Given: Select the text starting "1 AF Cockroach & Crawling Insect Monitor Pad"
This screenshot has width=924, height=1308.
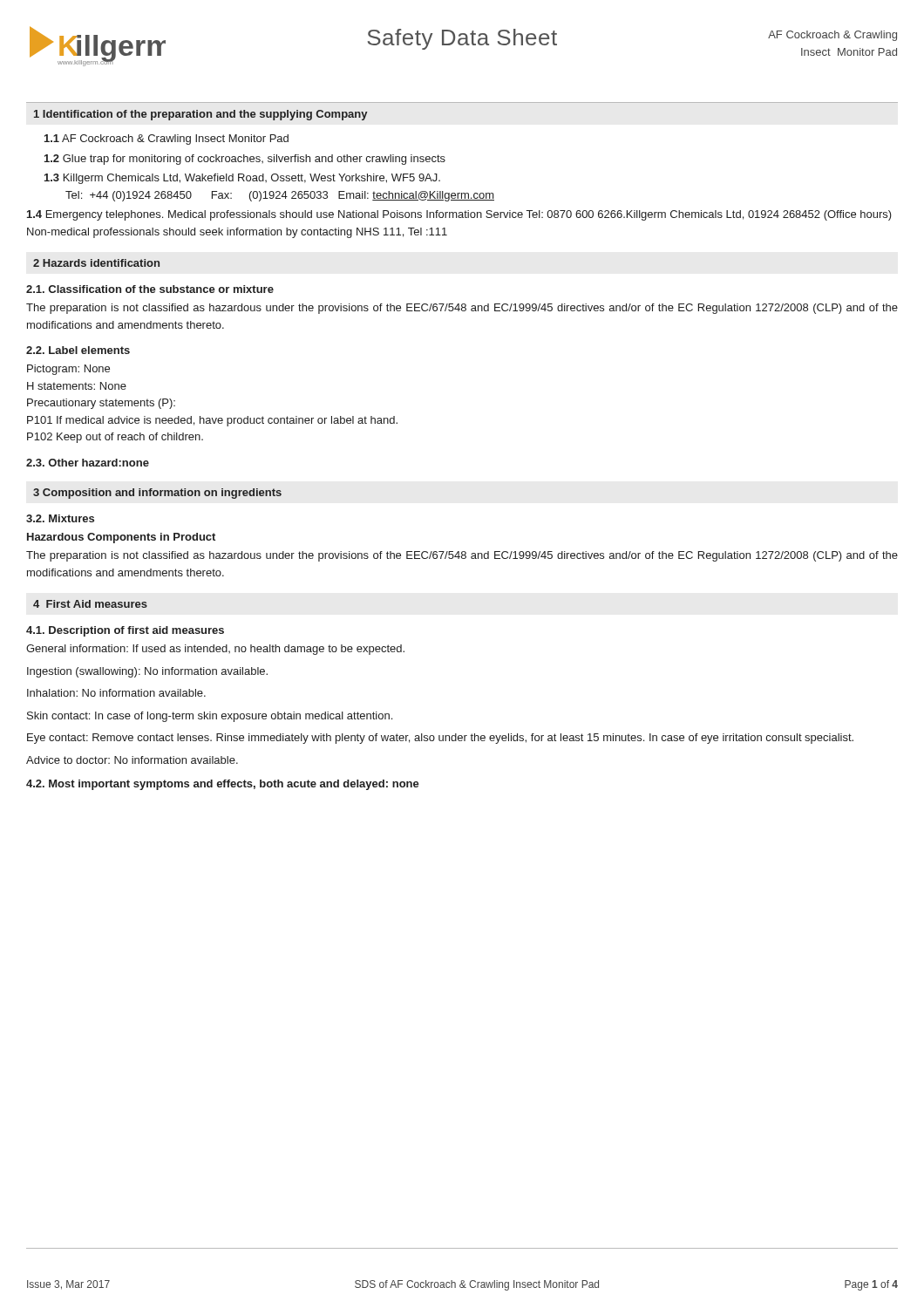Looking at the screenshot, I should [x=166, y=138].
